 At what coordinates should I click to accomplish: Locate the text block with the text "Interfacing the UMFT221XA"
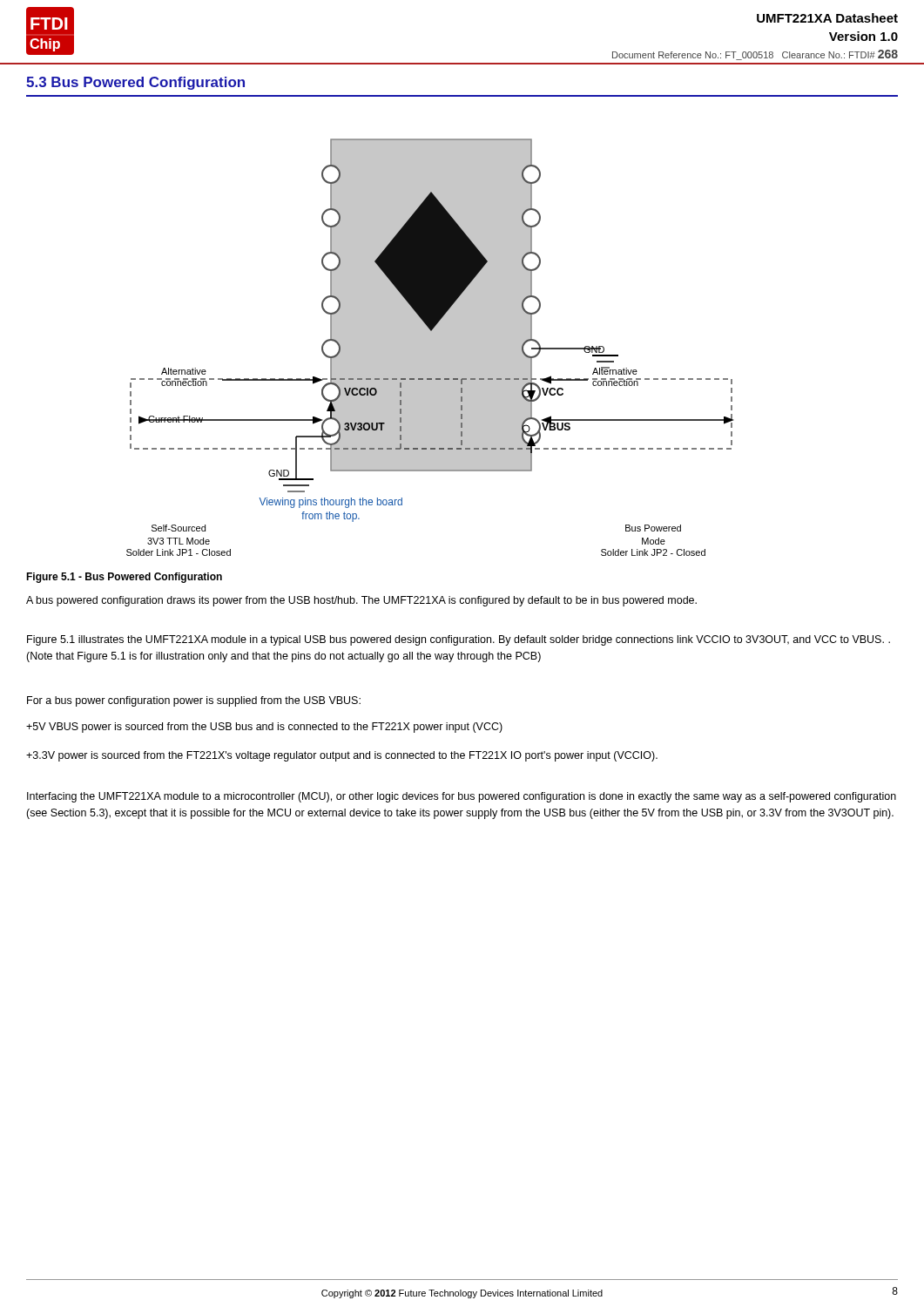tap(461, 805)
